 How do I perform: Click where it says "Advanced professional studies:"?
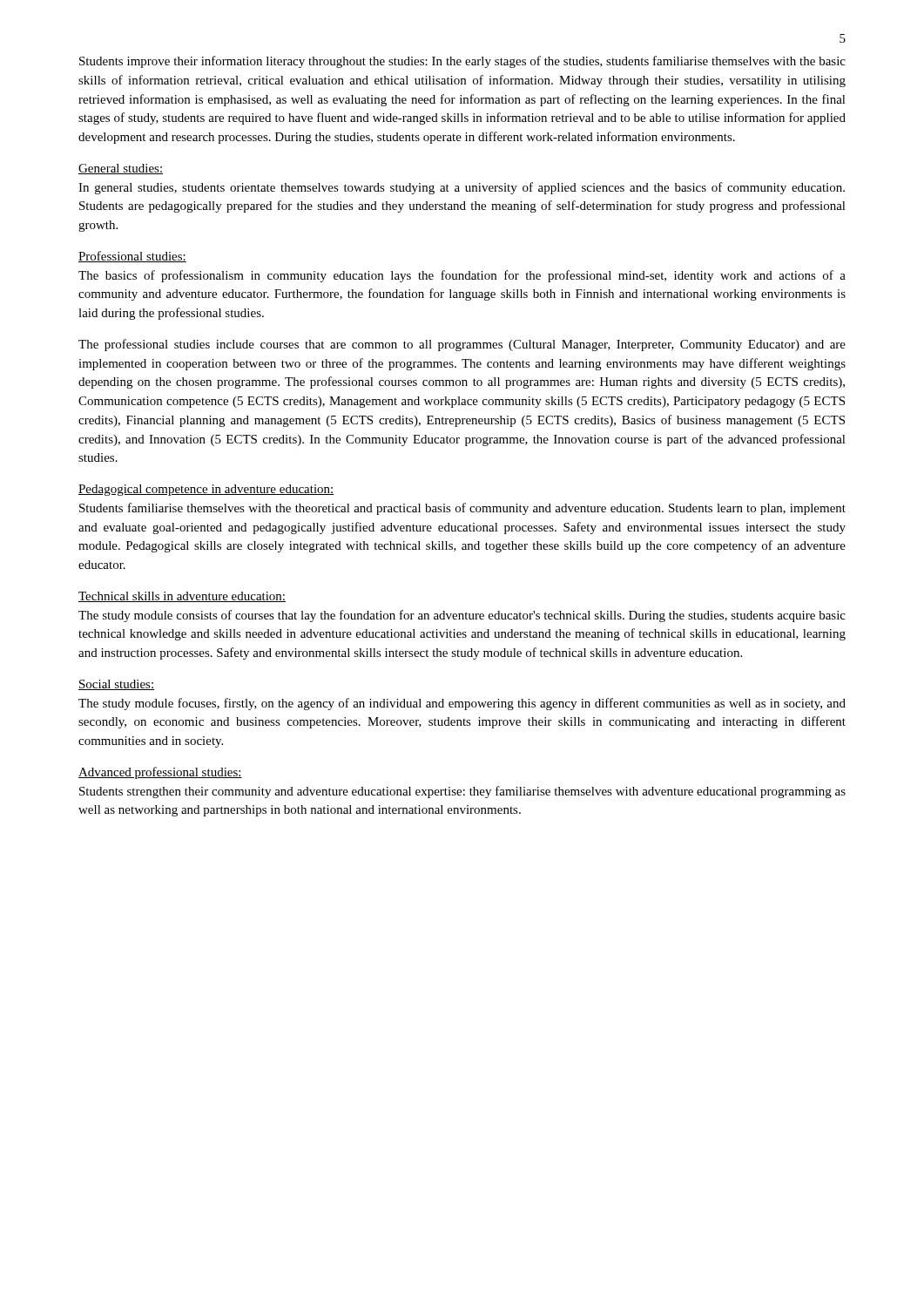coord(160,772)
